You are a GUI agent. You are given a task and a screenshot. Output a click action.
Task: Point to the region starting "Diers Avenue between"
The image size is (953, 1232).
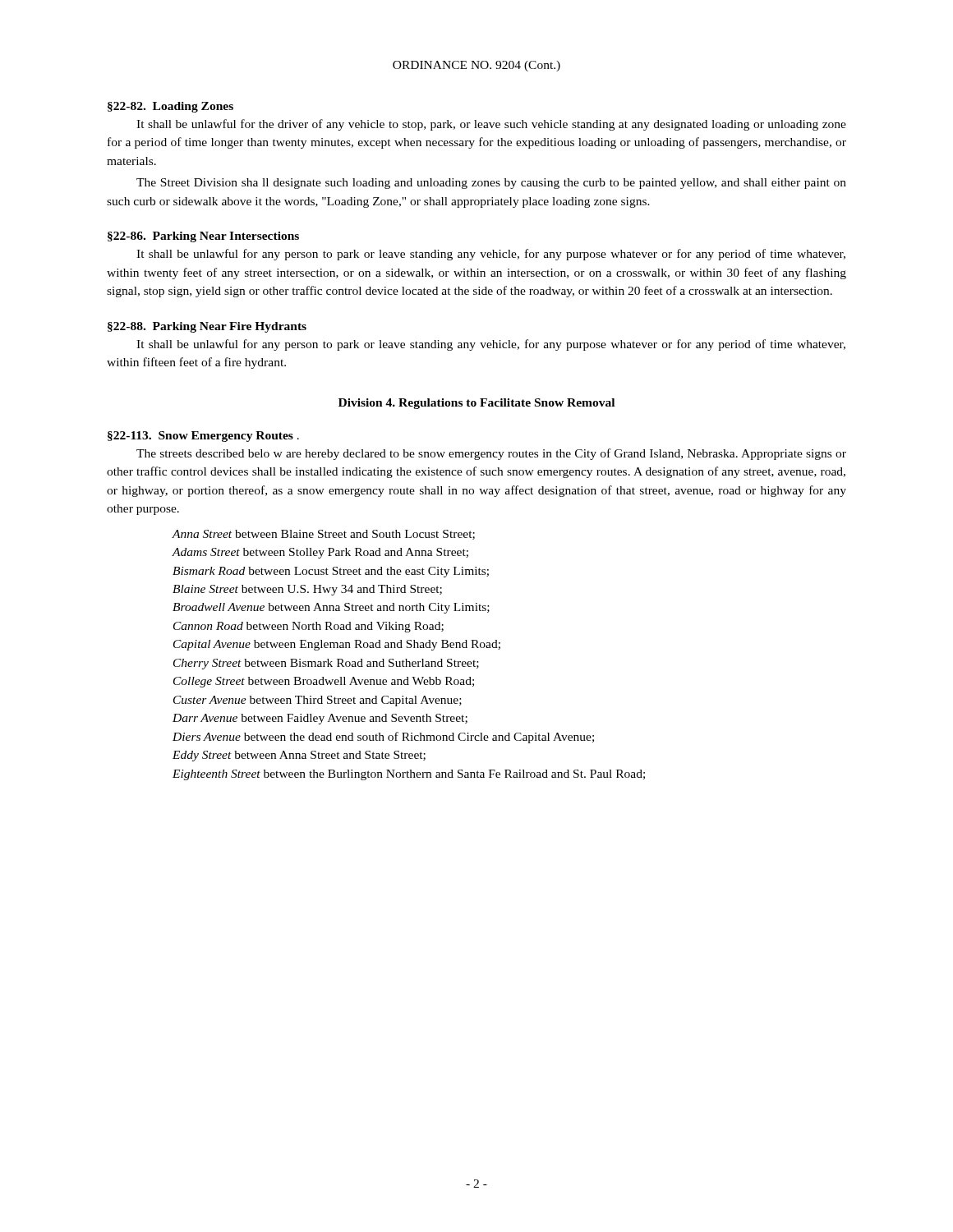tap(384, 736)
